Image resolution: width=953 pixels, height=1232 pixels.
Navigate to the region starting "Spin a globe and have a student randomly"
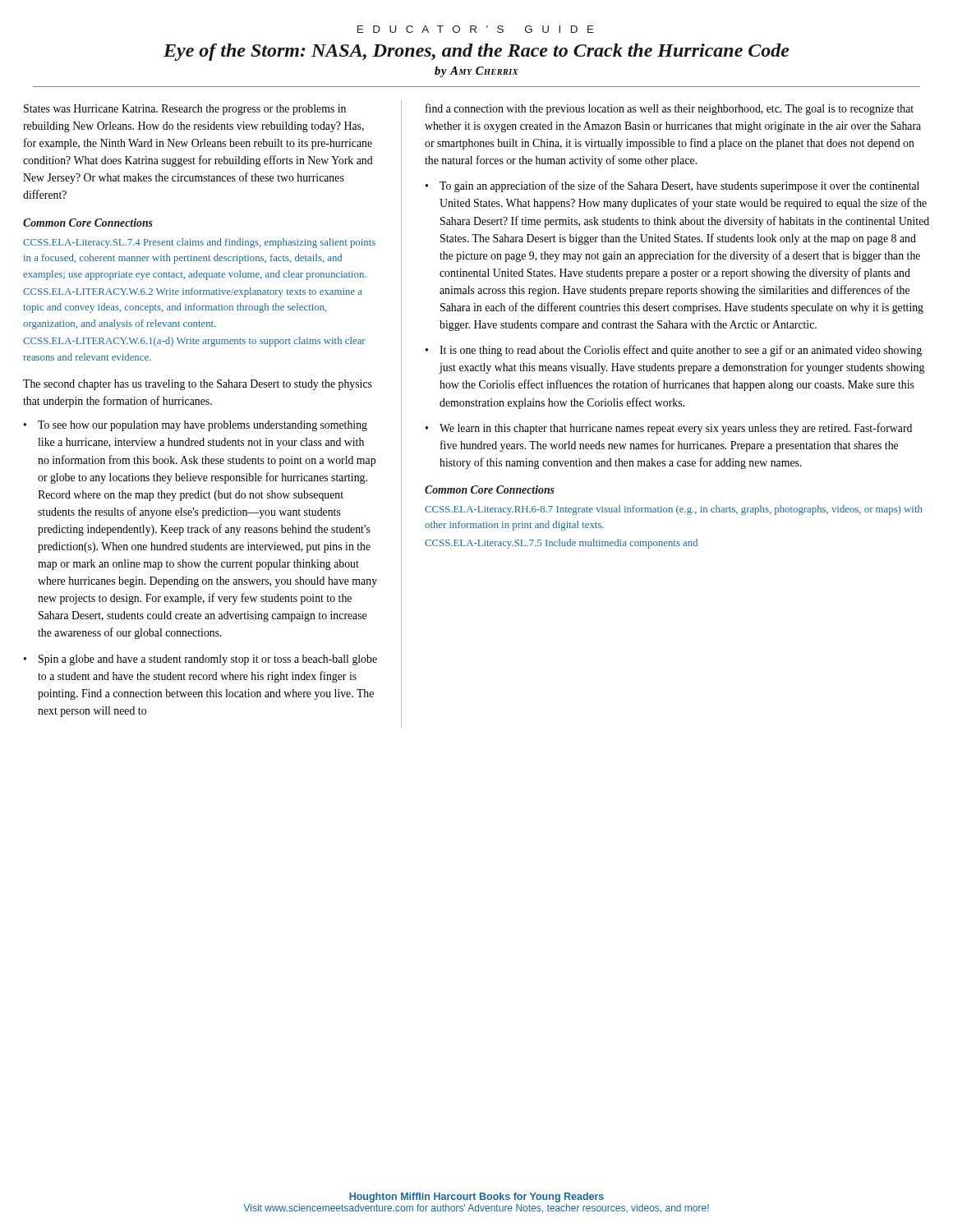coord(200,685)
